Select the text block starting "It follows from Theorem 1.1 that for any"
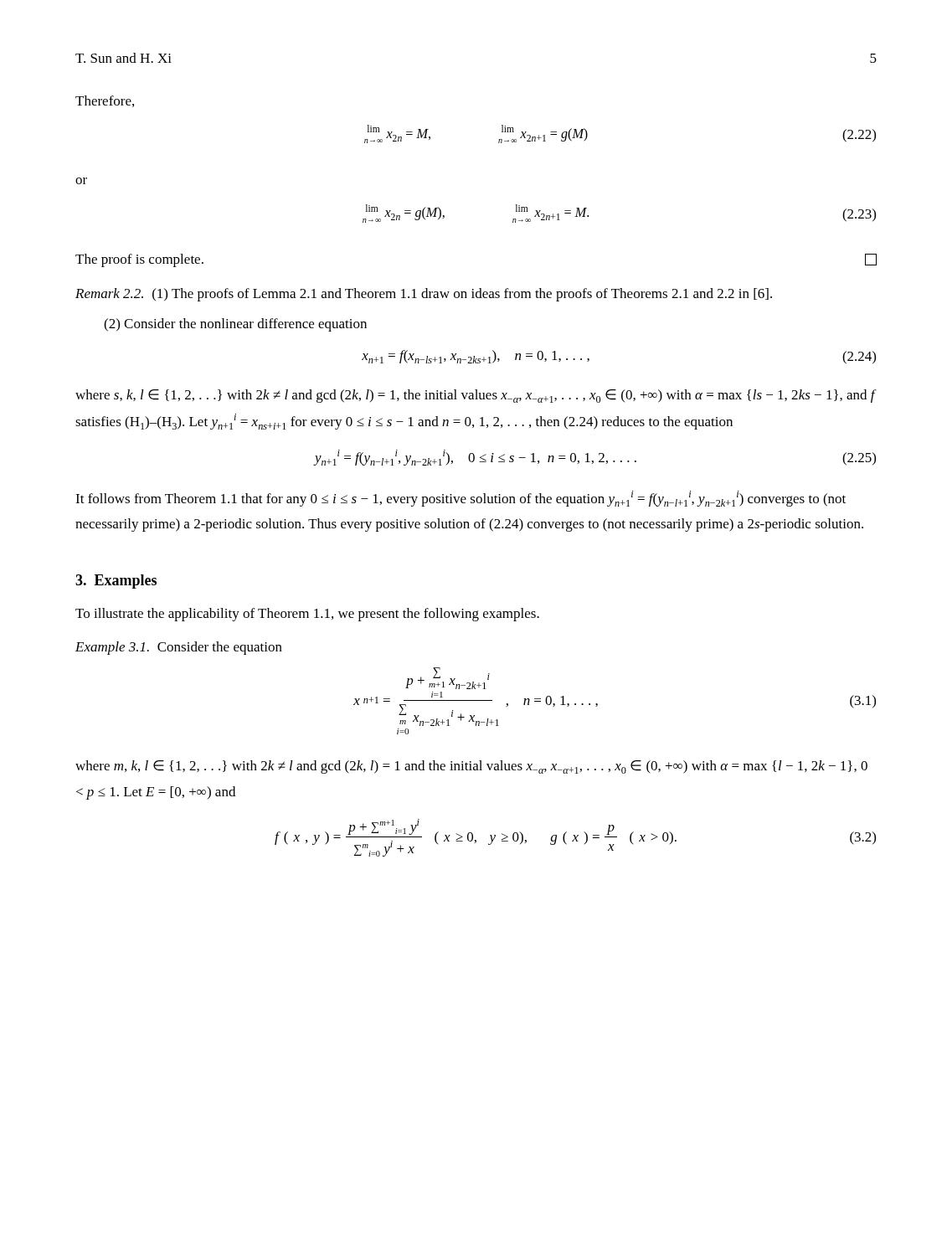This screenshot has width=952, height=1256. (470, 510)
